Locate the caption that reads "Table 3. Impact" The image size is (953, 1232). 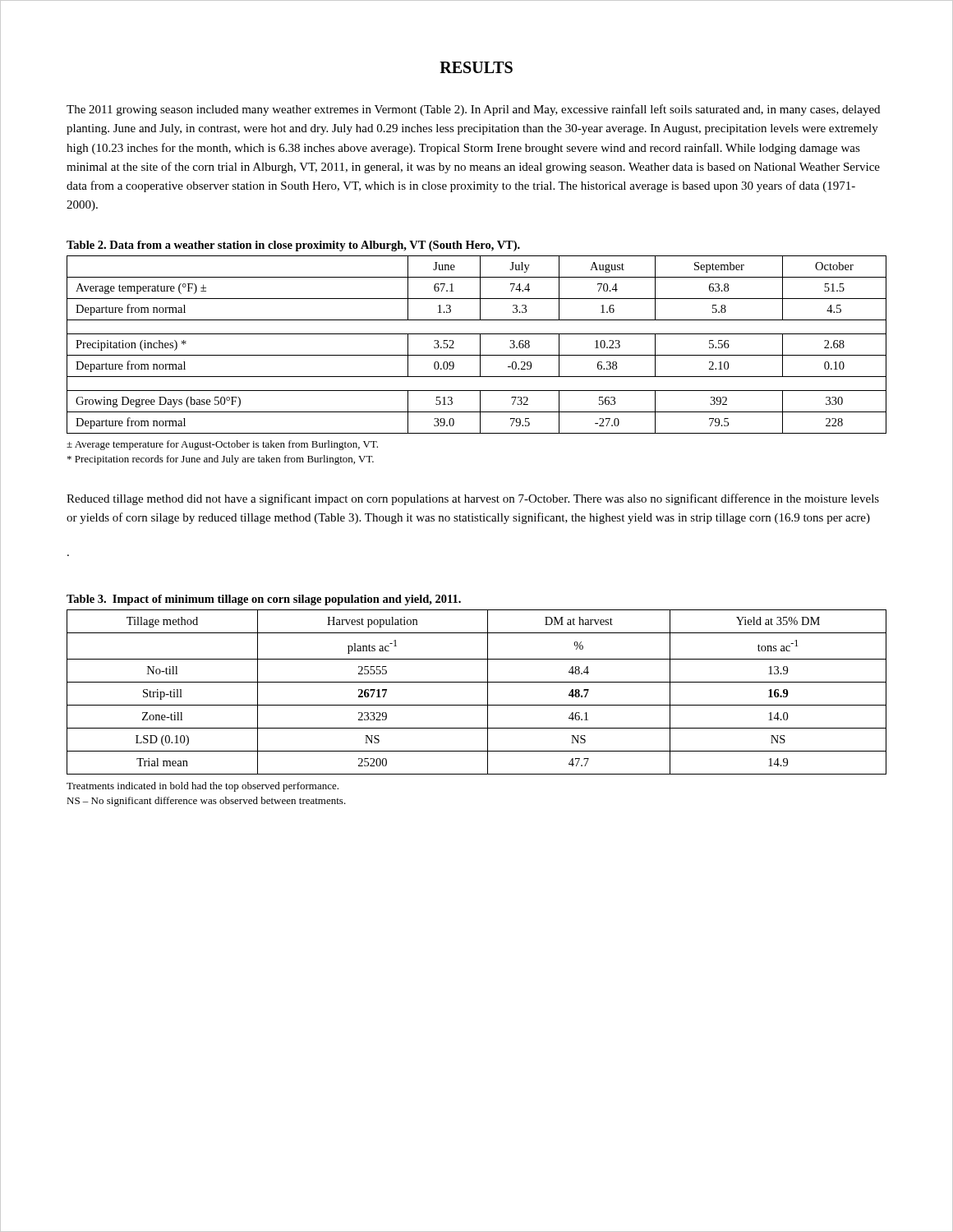point(264,599)
